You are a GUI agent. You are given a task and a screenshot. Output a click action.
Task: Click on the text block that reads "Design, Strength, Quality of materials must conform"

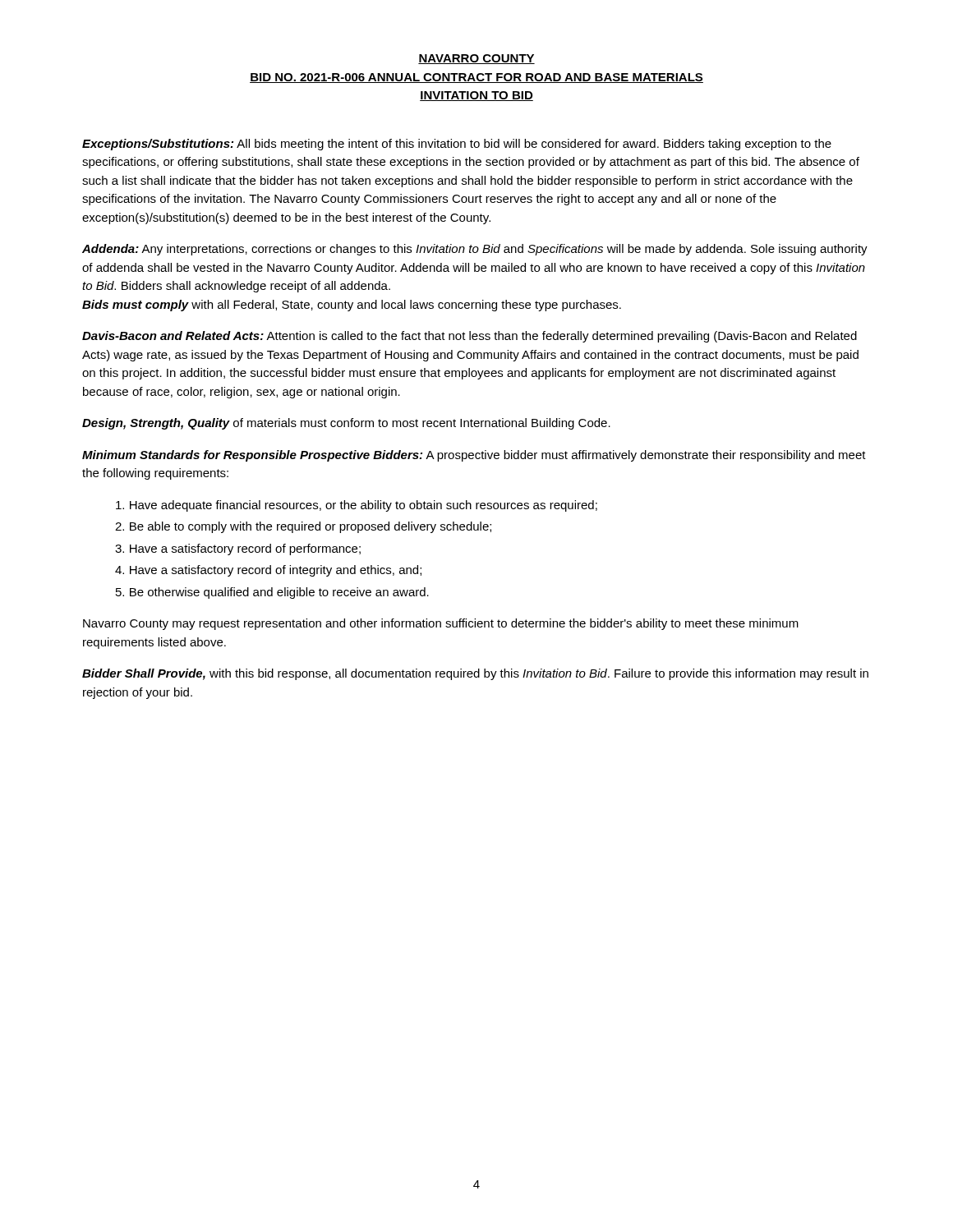(x=347, y=423)
